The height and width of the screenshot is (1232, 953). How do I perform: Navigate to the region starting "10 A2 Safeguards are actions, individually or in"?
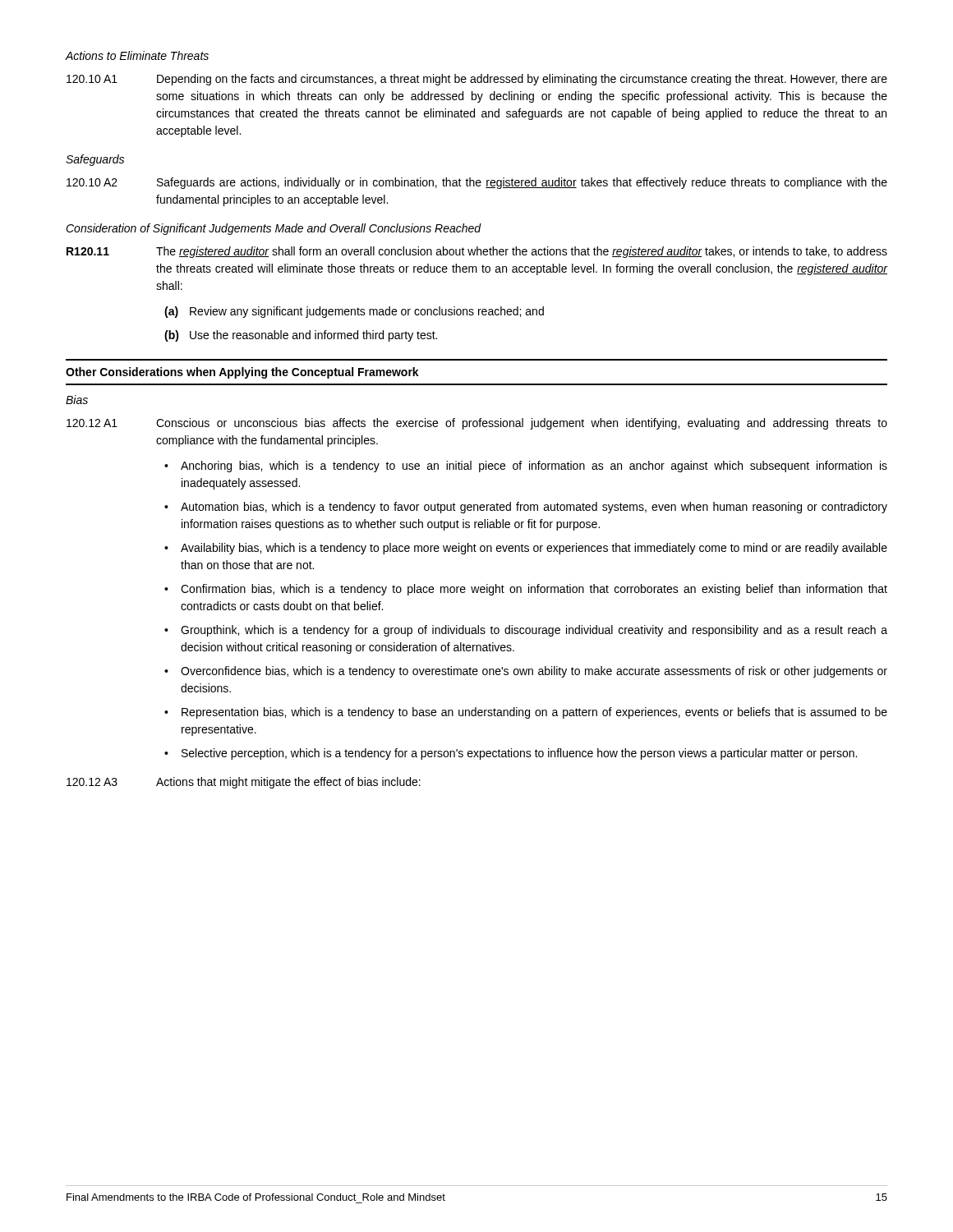pyautogui.click(x=476, y=191)
